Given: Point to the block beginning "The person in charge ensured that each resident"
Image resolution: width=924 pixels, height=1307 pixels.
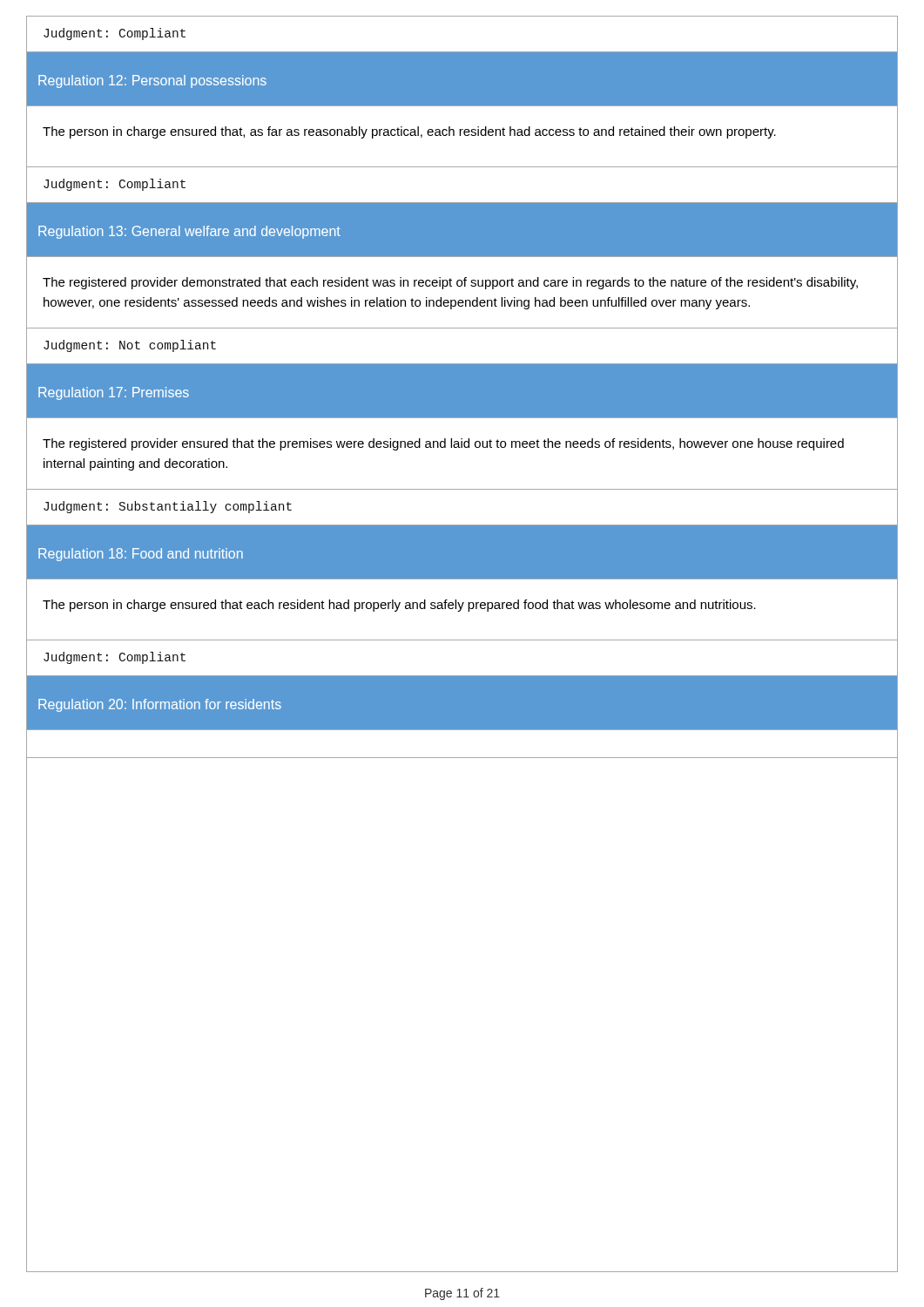Looking at the screenshot, I should 400,604.
